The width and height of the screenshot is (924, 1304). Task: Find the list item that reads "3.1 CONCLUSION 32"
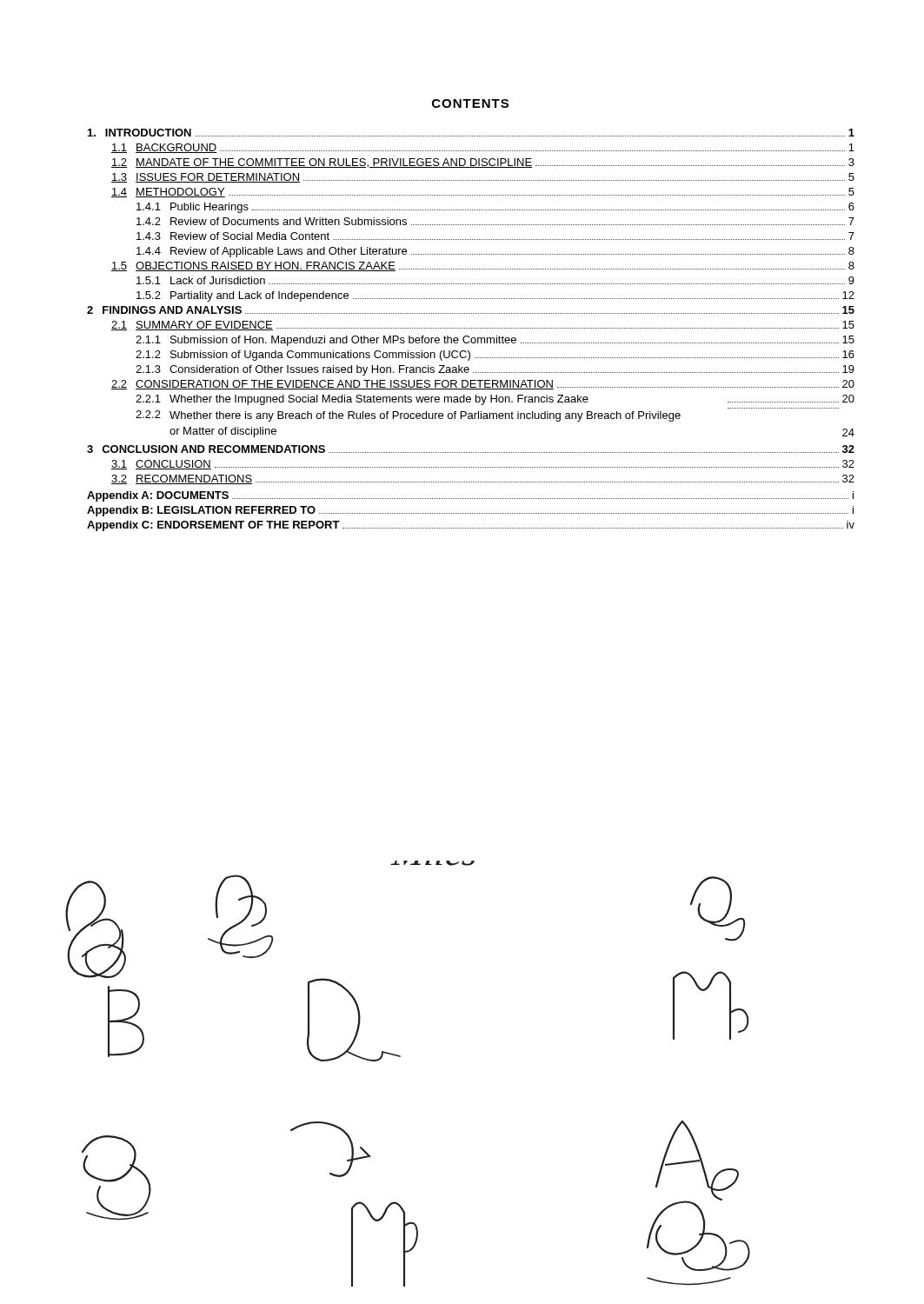483,464
